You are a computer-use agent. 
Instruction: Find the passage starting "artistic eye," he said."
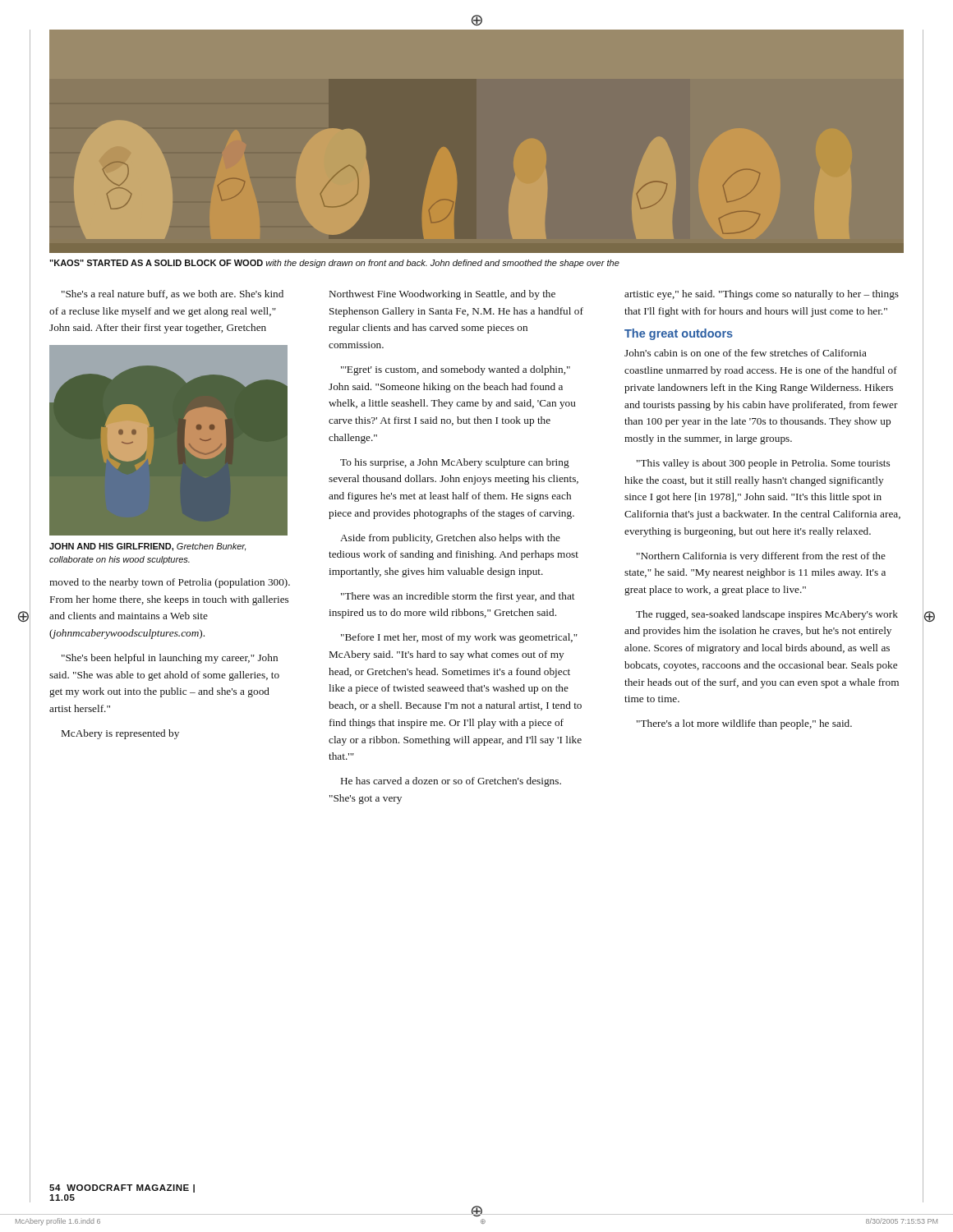pyautogui.click(x=764, y=303)
